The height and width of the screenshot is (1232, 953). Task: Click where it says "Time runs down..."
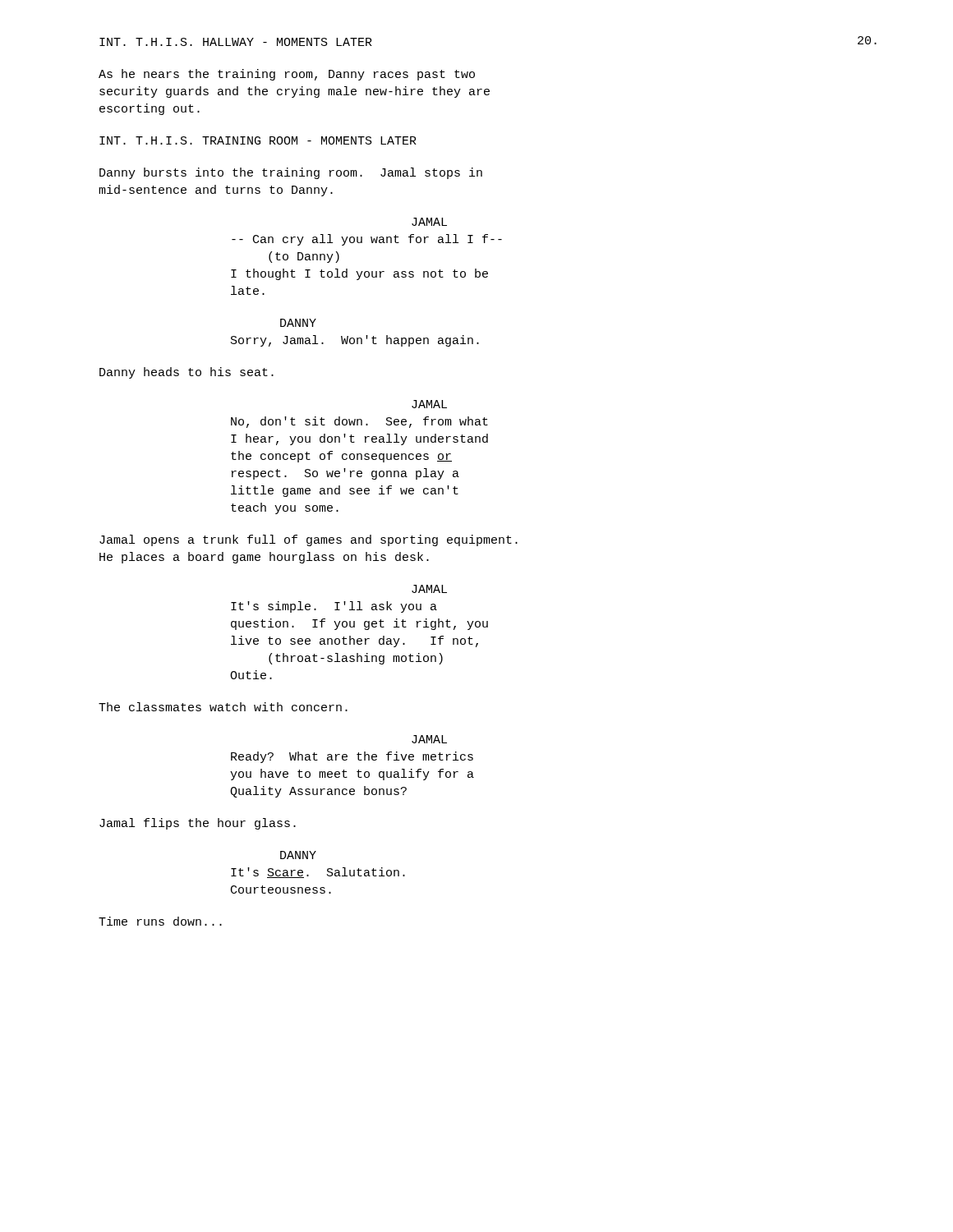160,921
